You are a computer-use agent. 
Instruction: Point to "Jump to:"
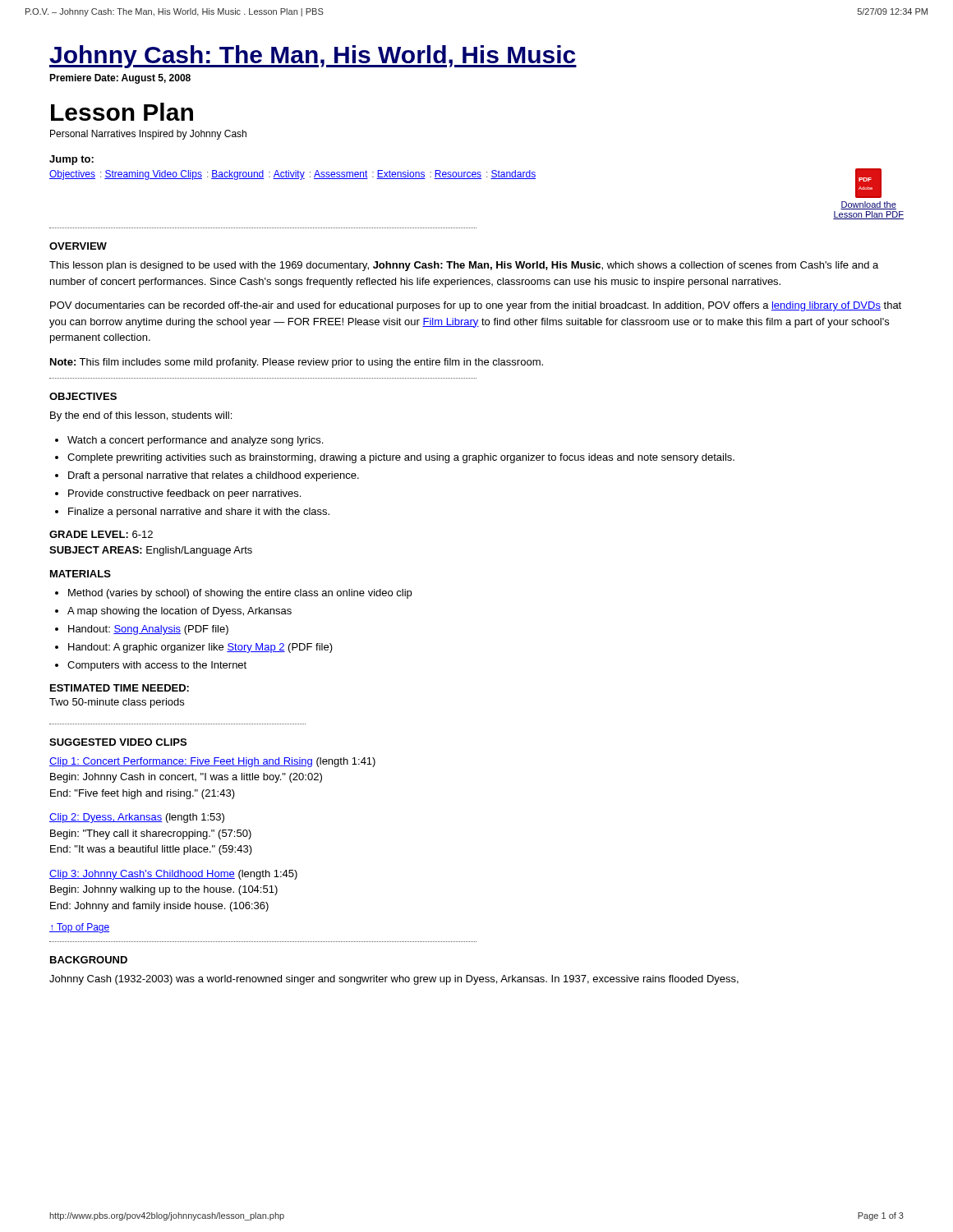72,159
